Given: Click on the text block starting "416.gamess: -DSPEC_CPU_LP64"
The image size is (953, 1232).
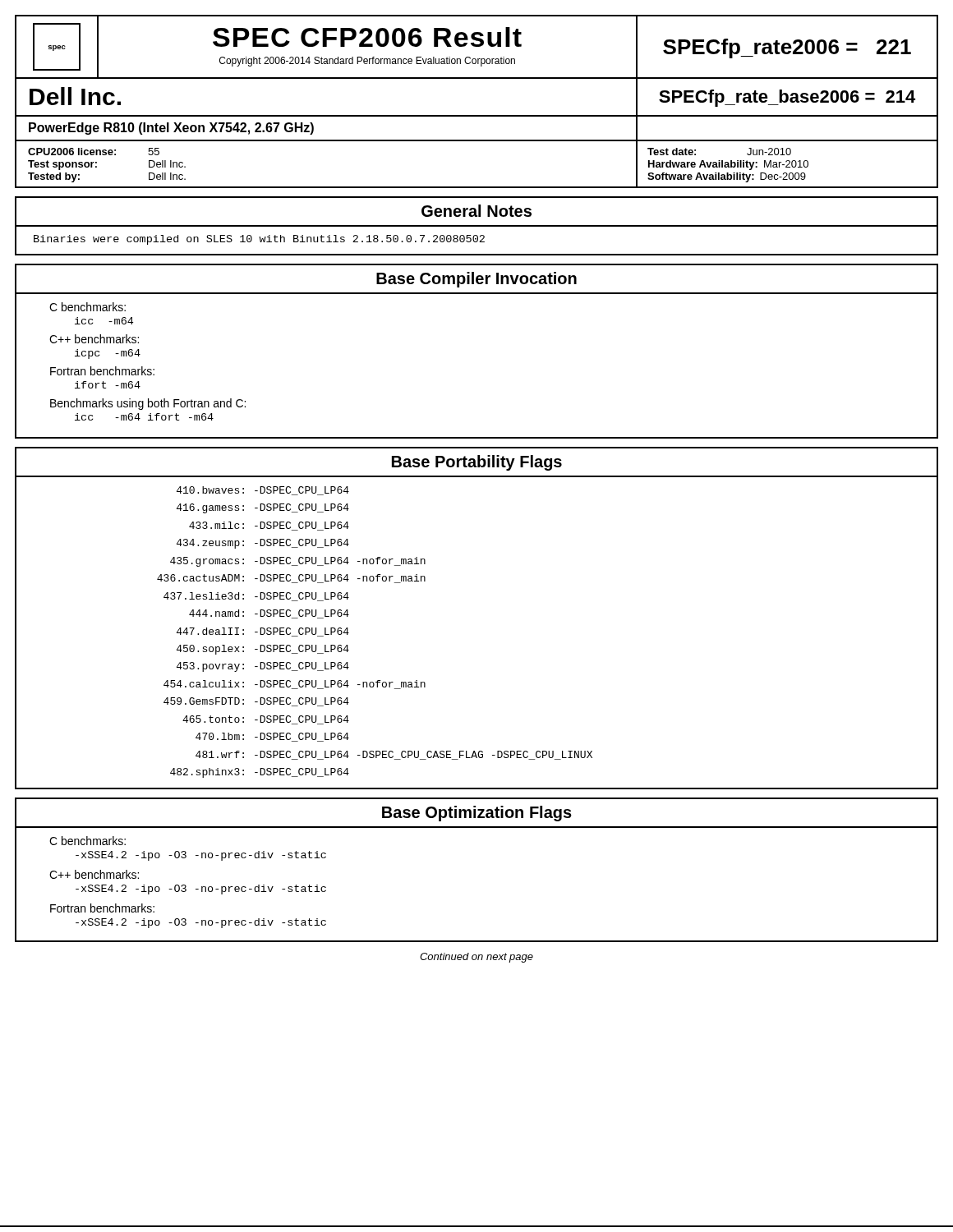Looking at the screenshot, I should (191, 509).
